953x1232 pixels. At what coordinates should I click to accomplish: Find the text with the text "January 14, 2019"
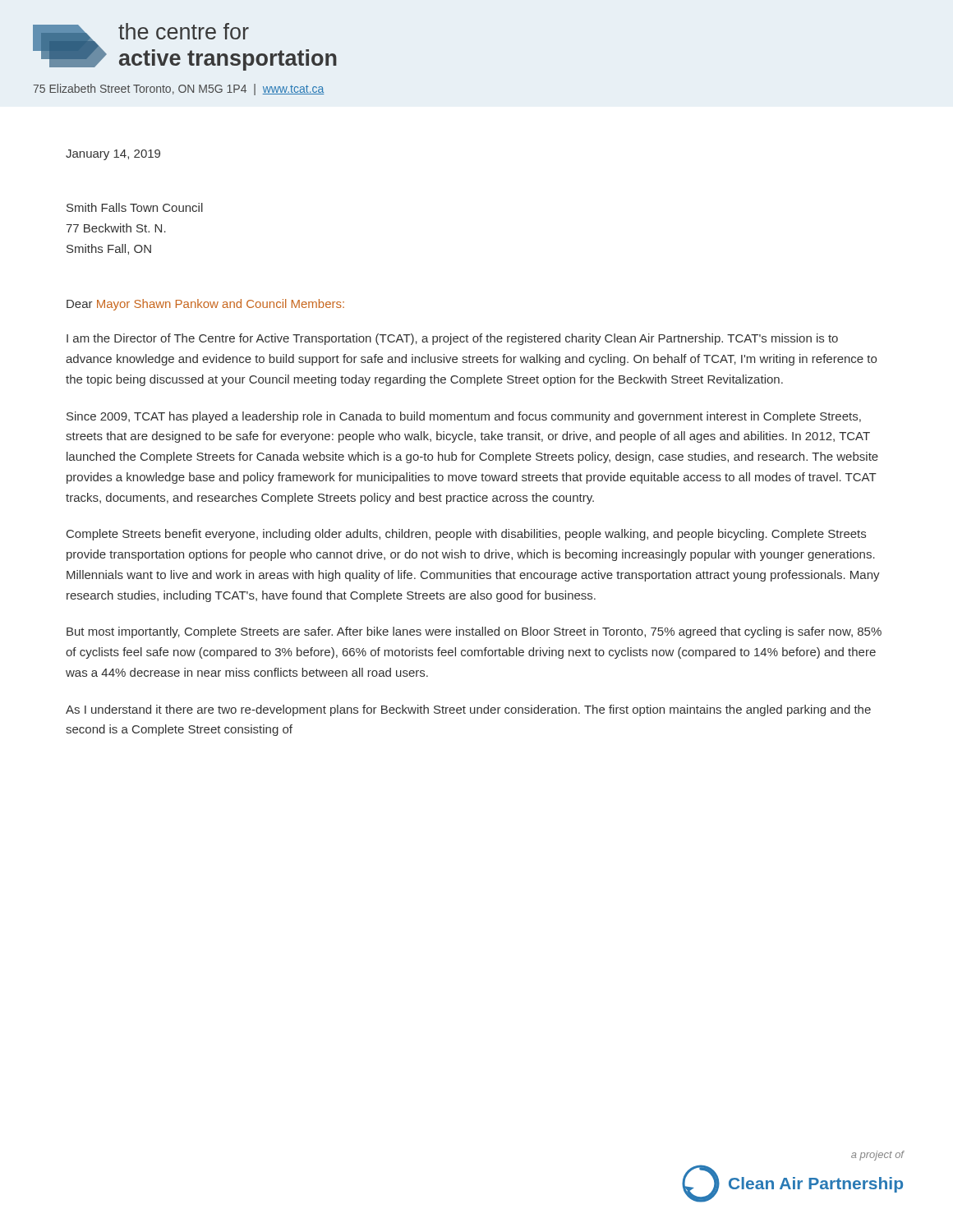click(x=113, y=153)
